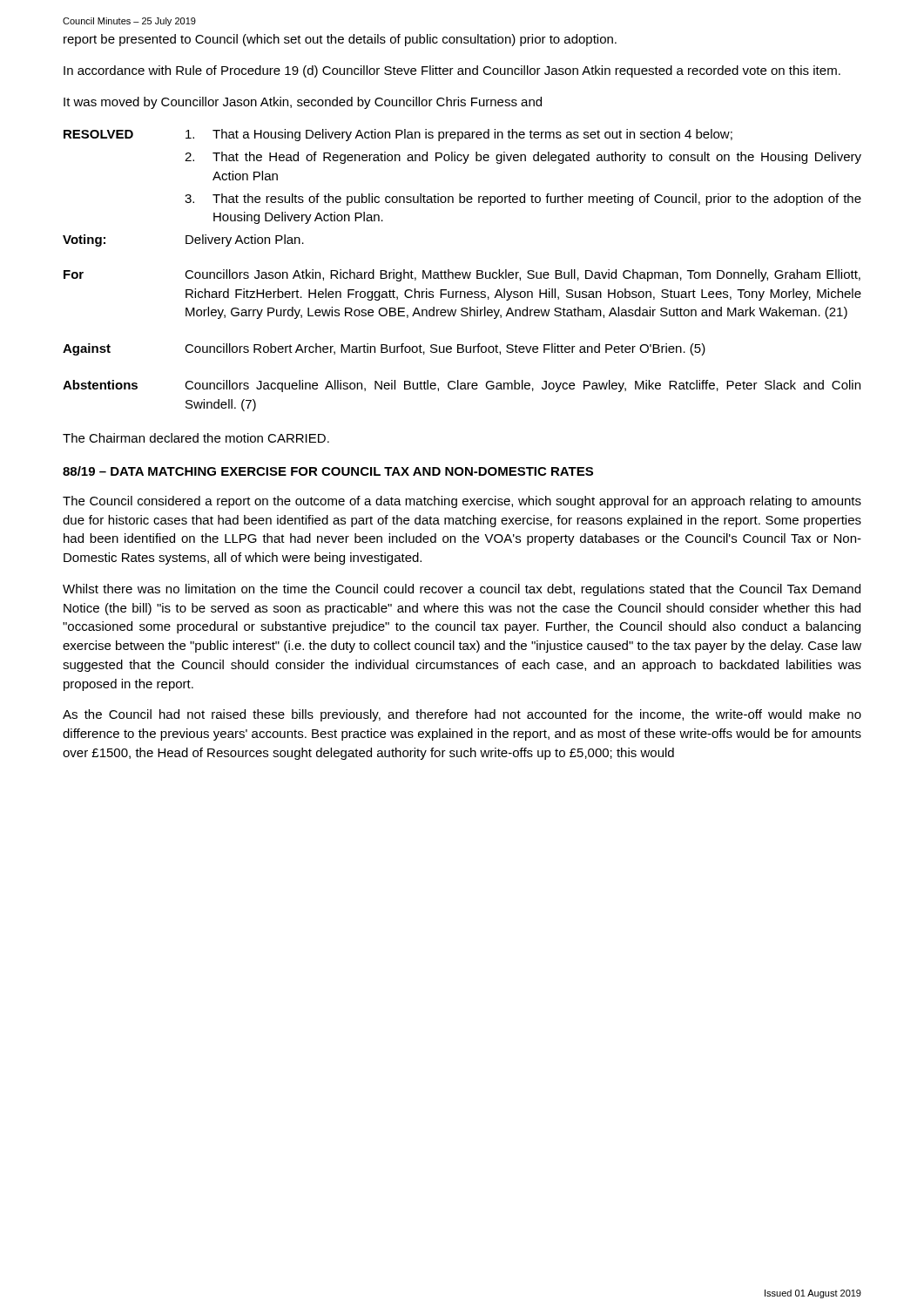Locate the table with the text "Councillors Robert Archer, Martin Burfoot,"

(x=462, y=270)
